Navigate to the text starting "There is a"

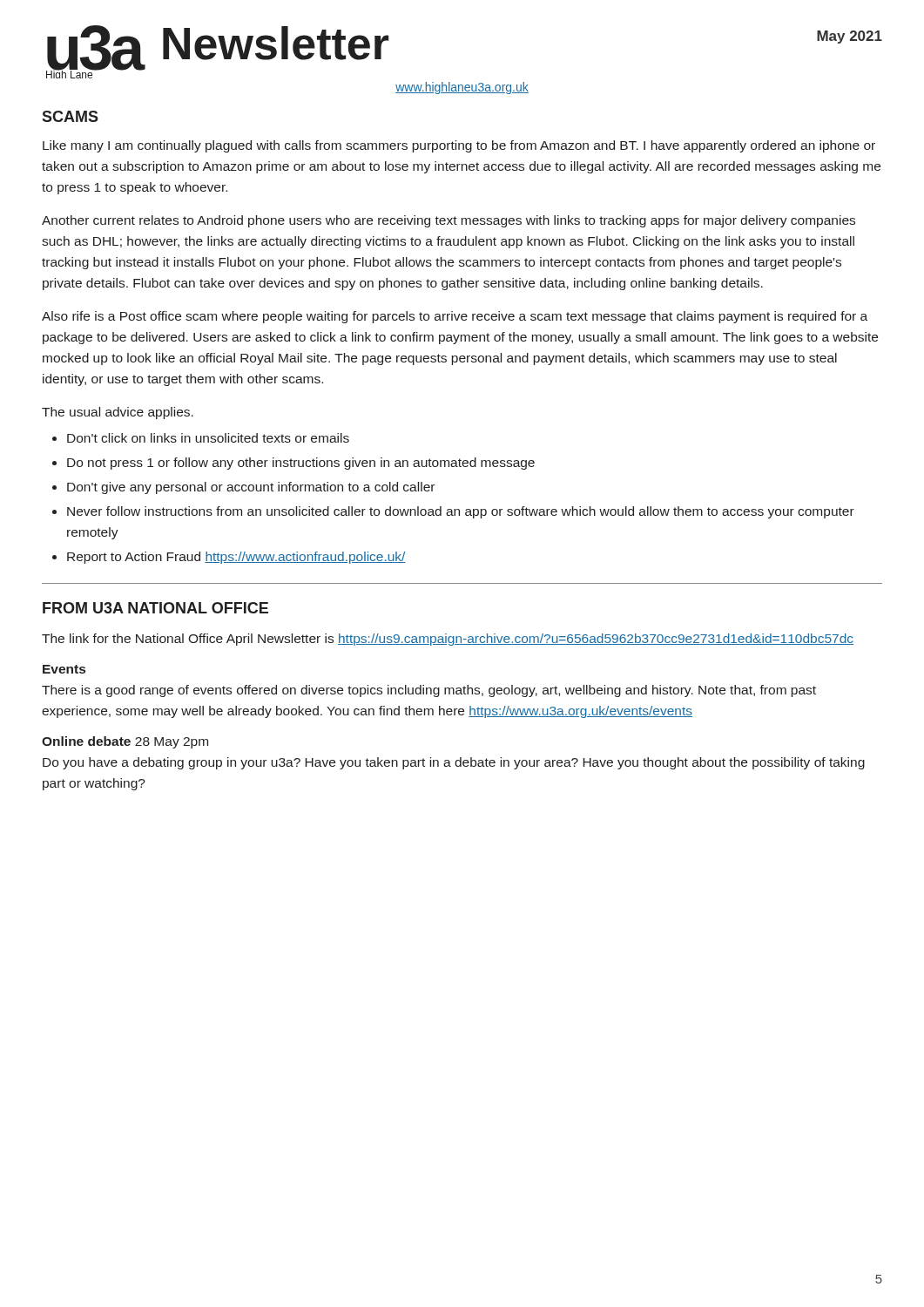429,700
